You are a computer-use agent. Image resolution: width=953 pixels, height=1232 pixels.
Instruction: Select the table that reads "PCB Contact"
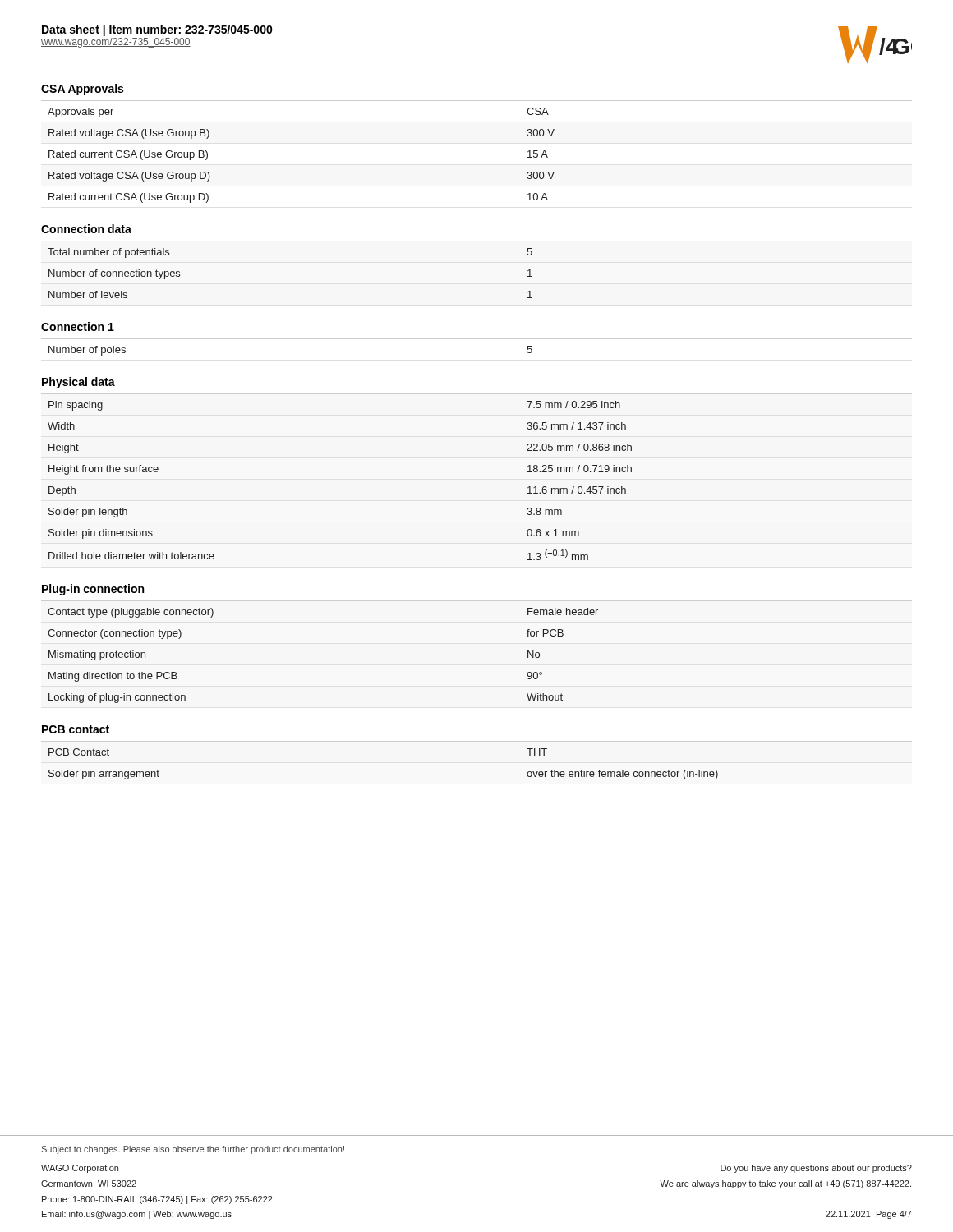[x=476, y=763]
